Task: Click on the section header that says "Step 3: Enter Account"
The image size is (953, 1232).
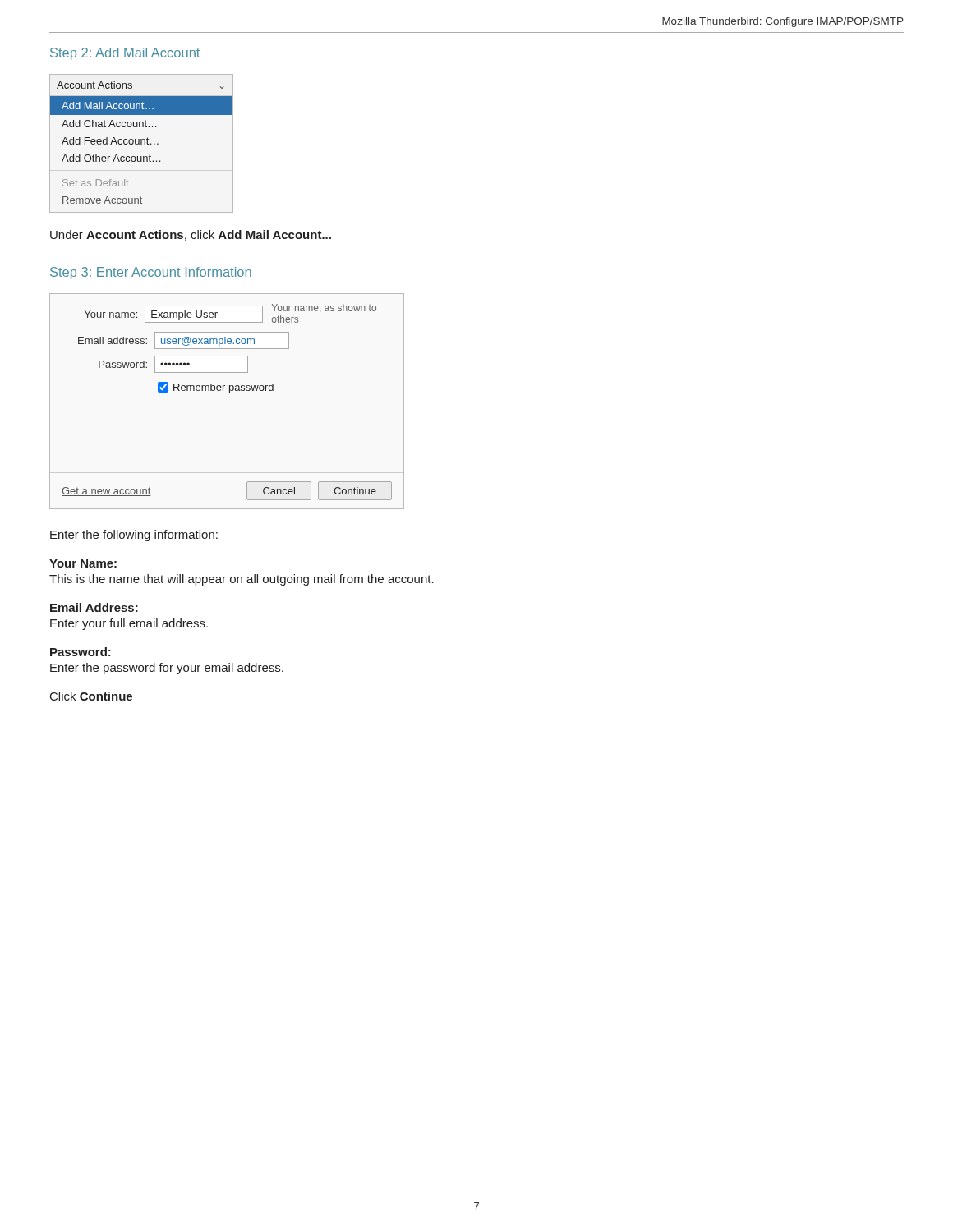Action: pos(151,272)
